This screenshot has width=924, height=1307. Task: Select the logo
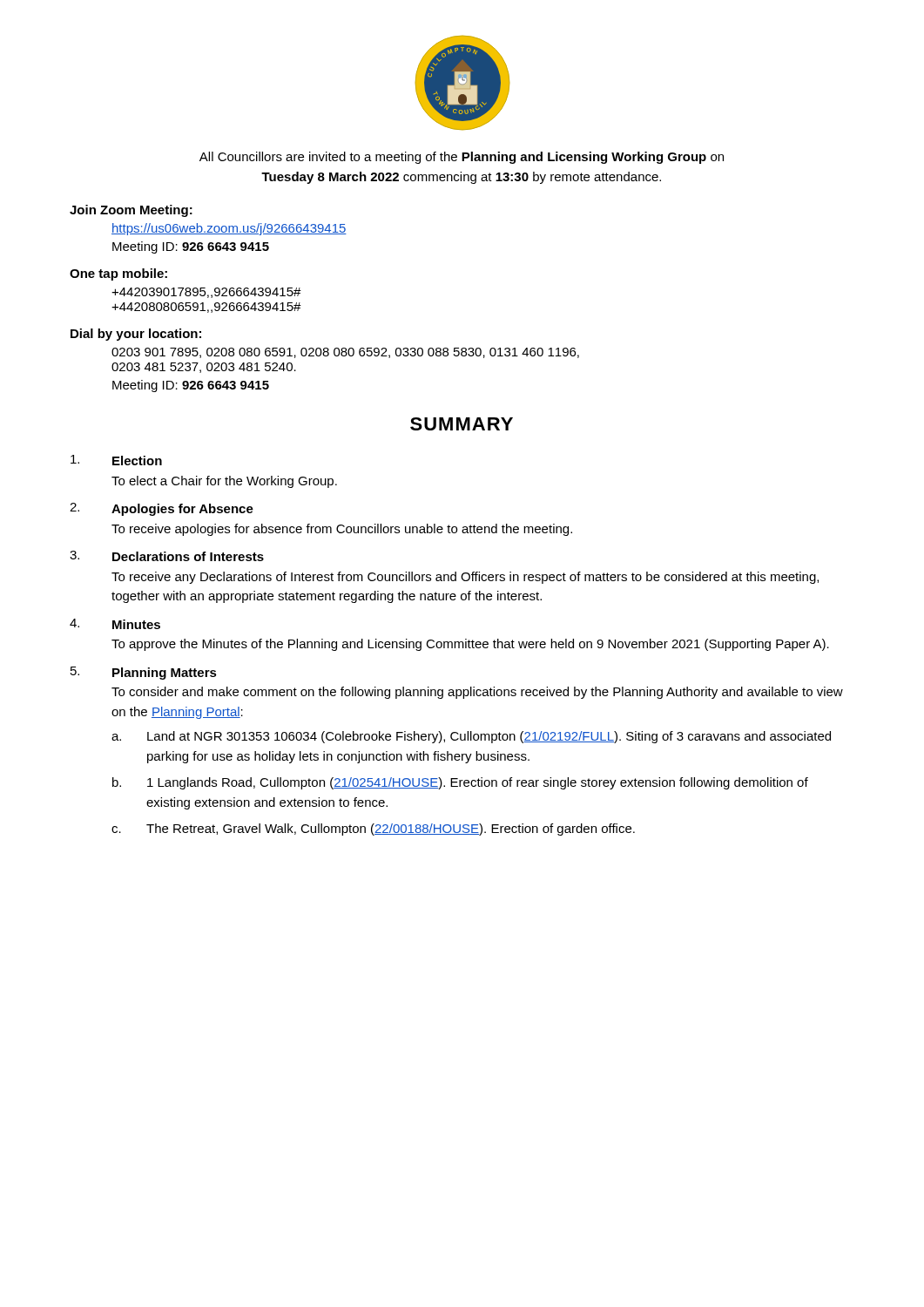tap(462, 84)
